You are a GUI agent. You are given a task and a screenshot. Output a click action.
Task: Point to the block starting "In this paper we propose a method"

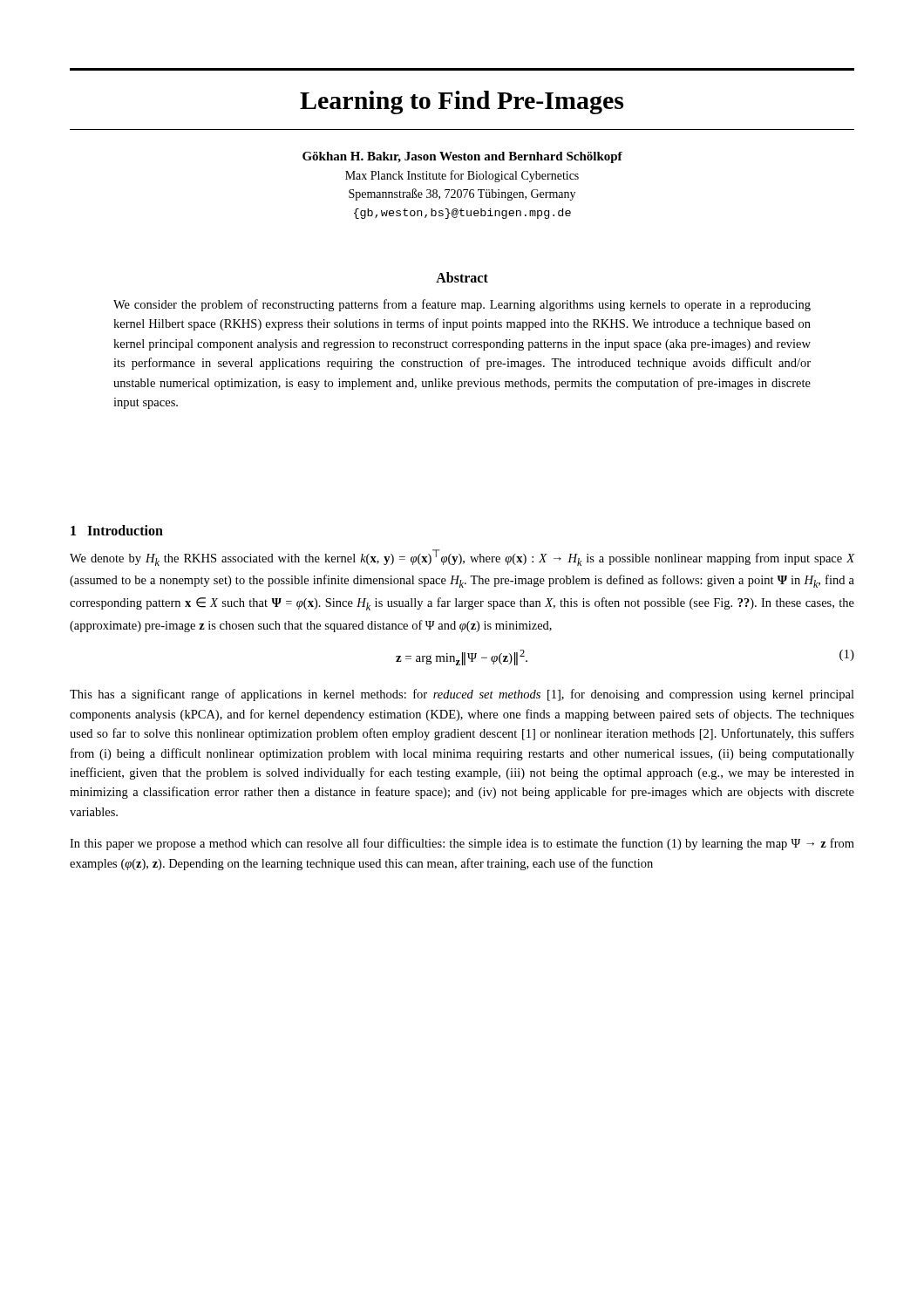(462, 853)
